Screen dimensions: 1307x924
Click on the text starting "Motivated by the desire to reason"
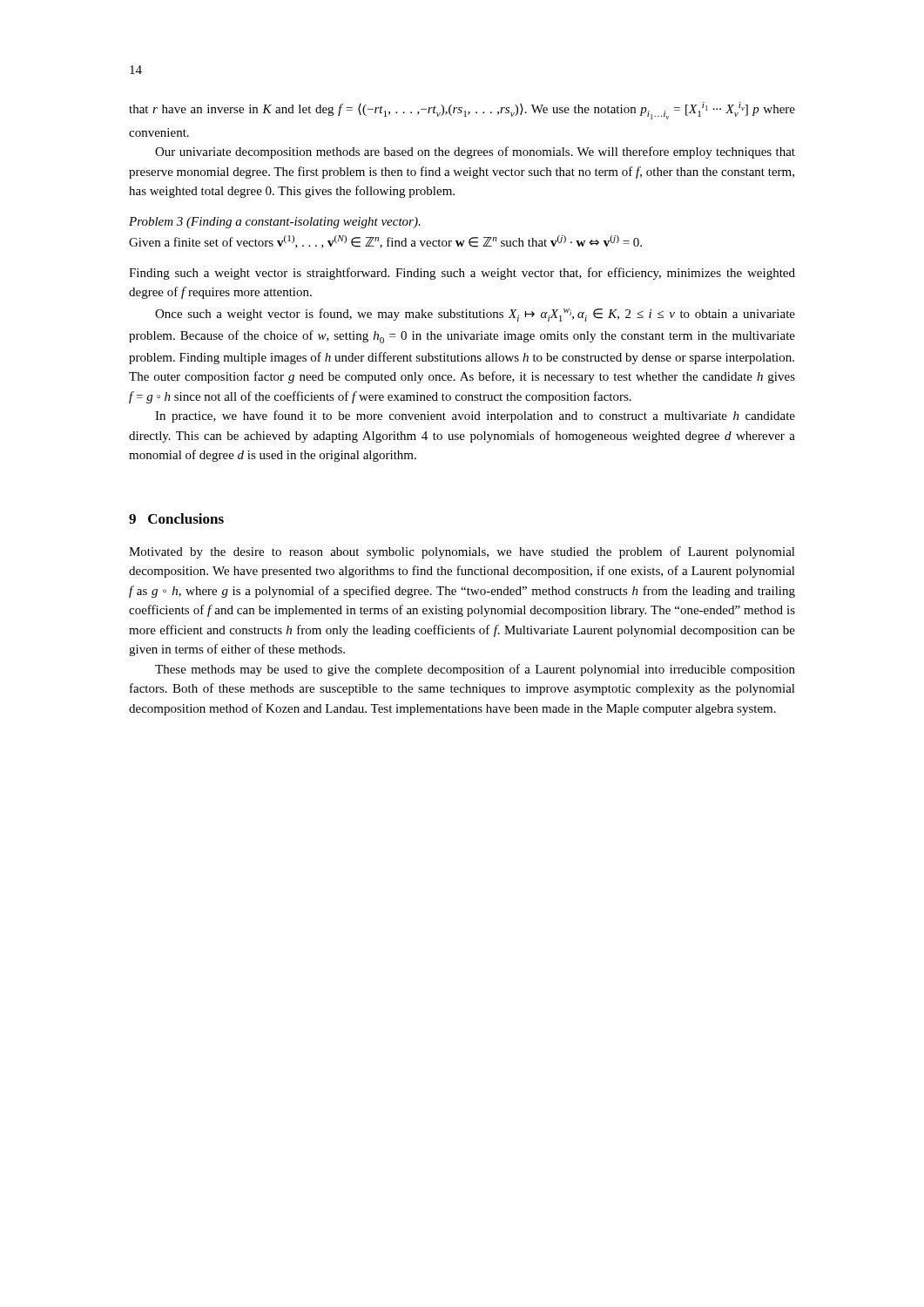[x=462, y=600]
